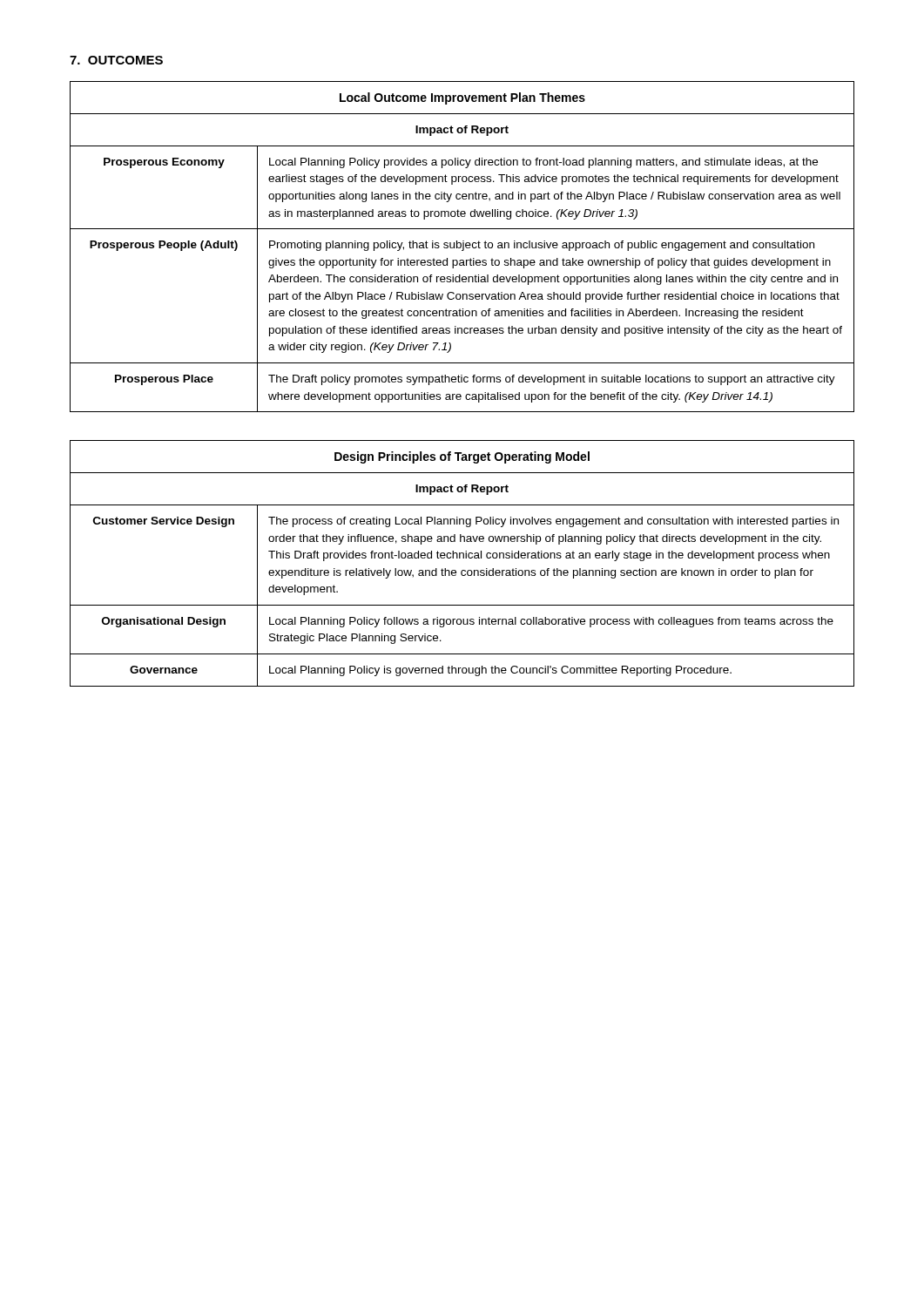This screenshot has height=1307, width=924.
Task: Select the table that reads "Local Planning Policy provides a"
Action: (x=462, y=247)
